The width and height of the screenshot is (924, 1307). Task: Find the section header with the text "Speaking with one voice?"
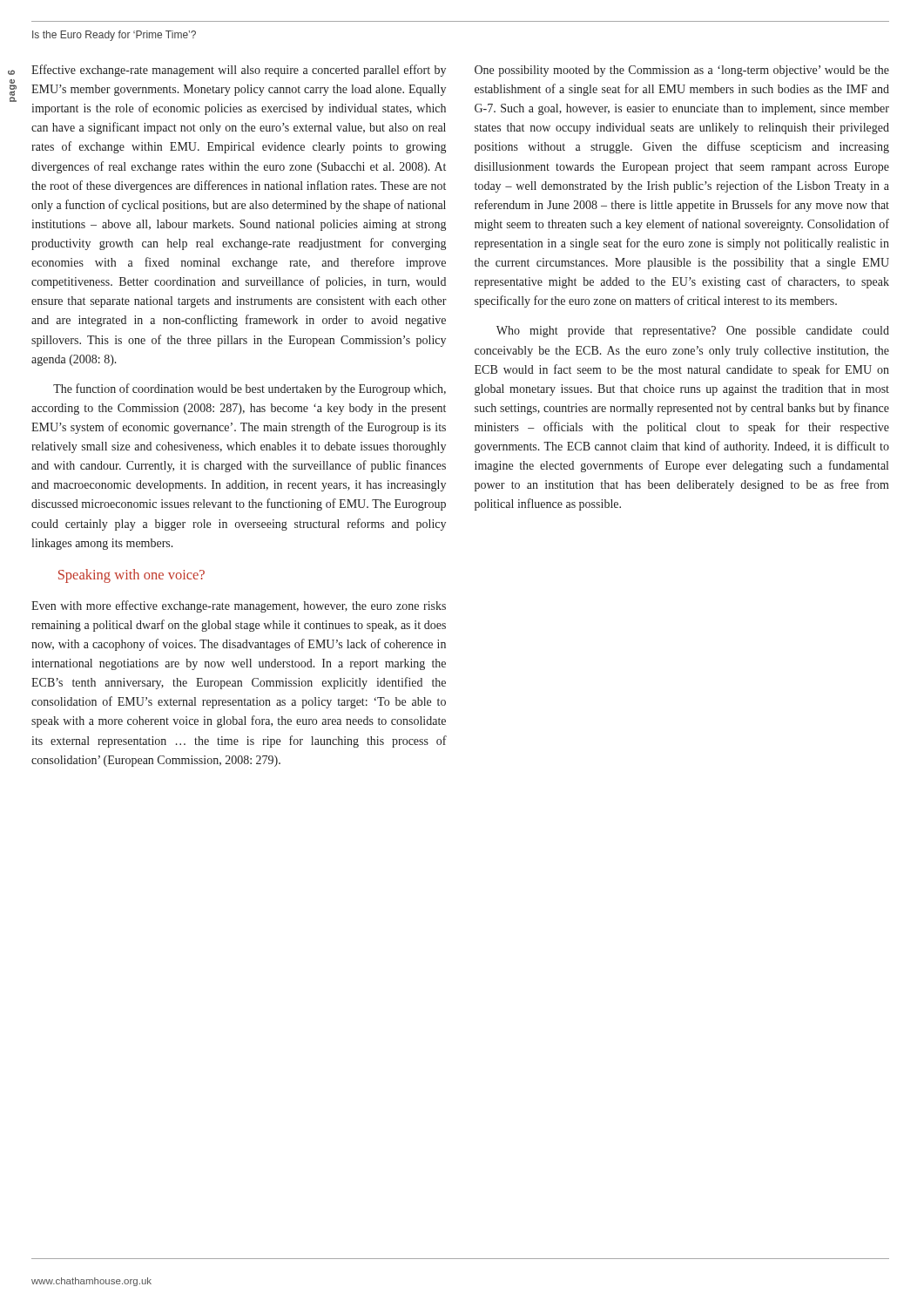point(132,576)
